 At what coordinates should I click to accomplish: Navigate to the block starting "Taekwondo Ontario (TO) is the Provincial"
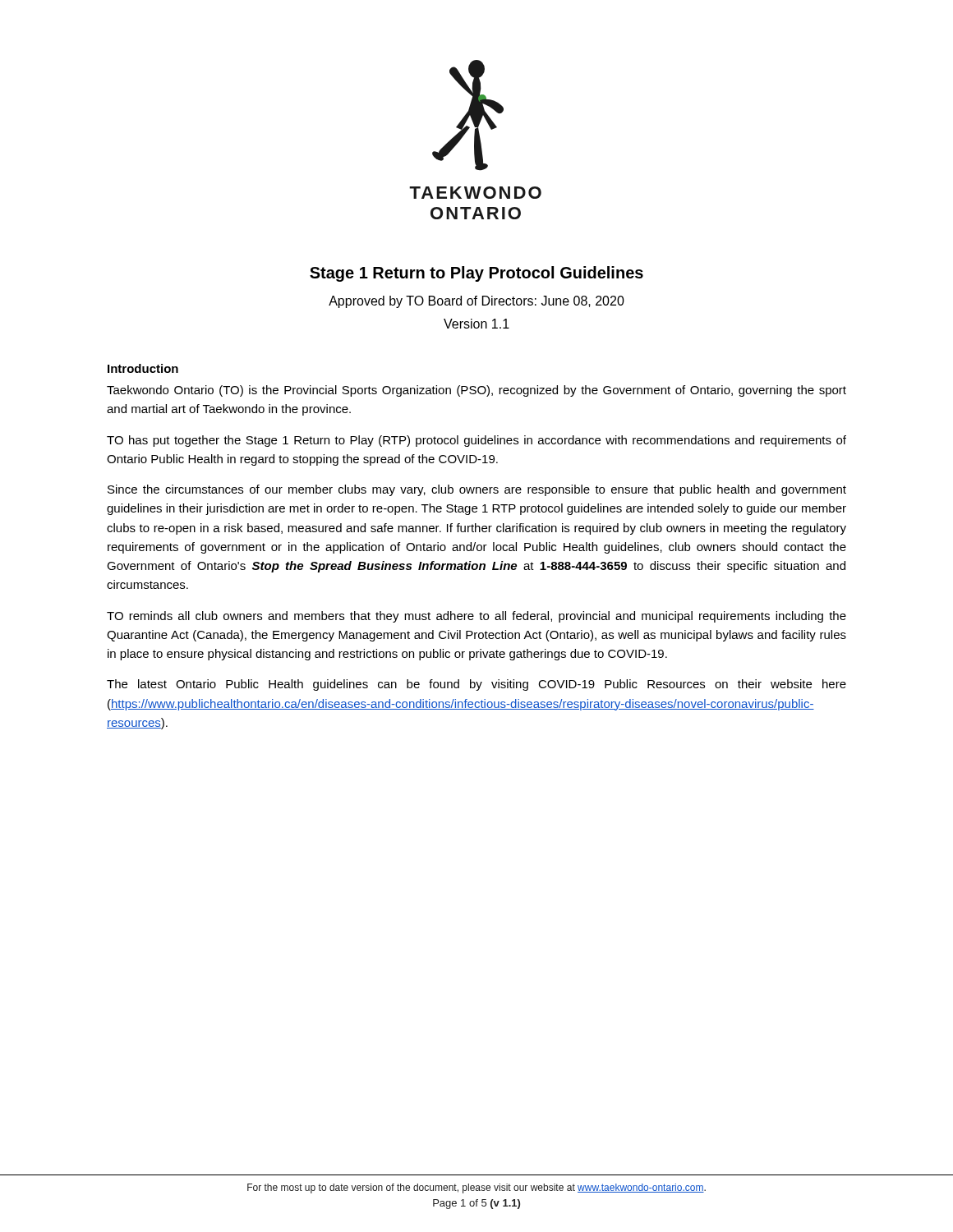coord(476,399)
